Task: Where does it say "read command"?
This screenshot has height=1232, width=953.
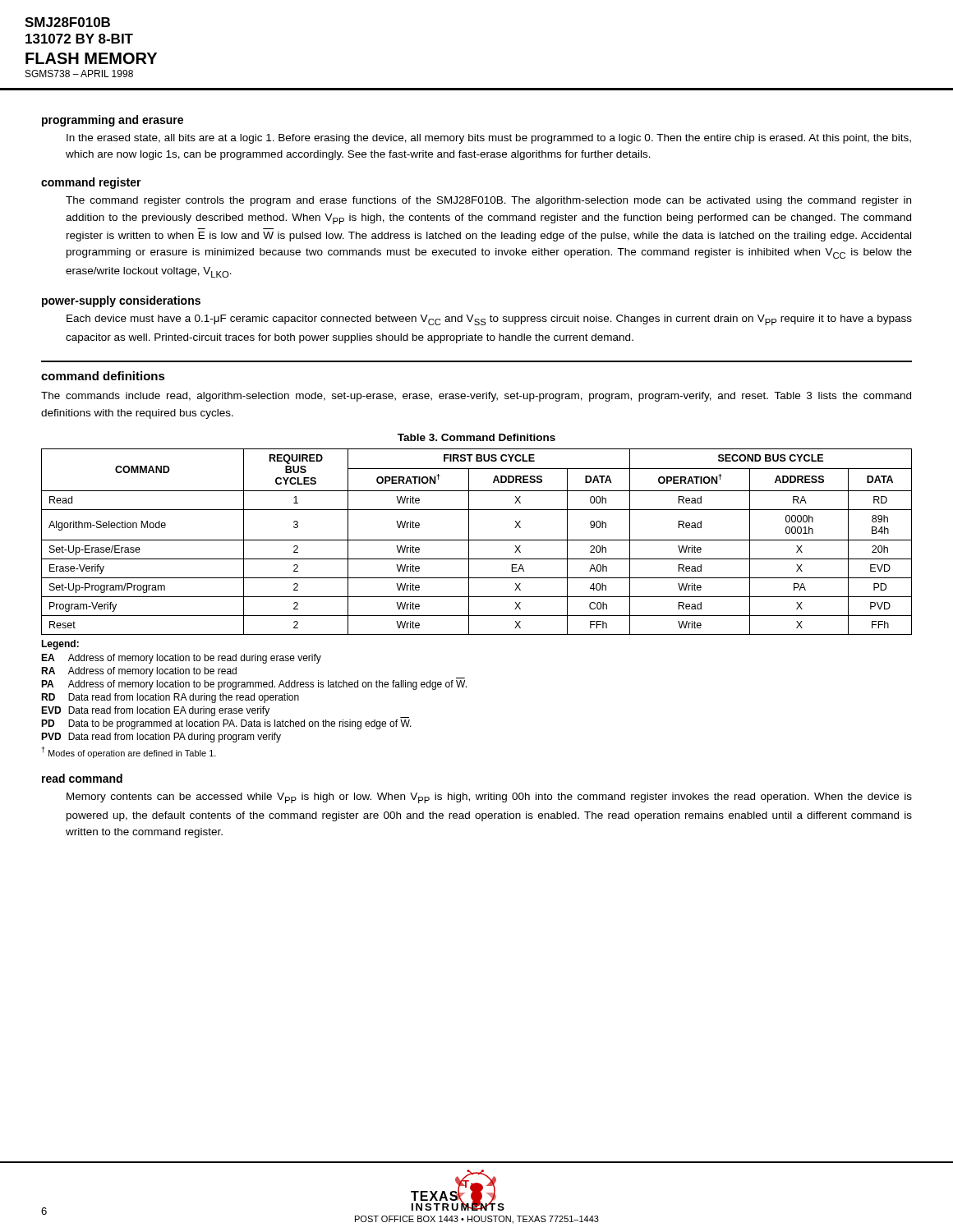Action: coord(82,779)
